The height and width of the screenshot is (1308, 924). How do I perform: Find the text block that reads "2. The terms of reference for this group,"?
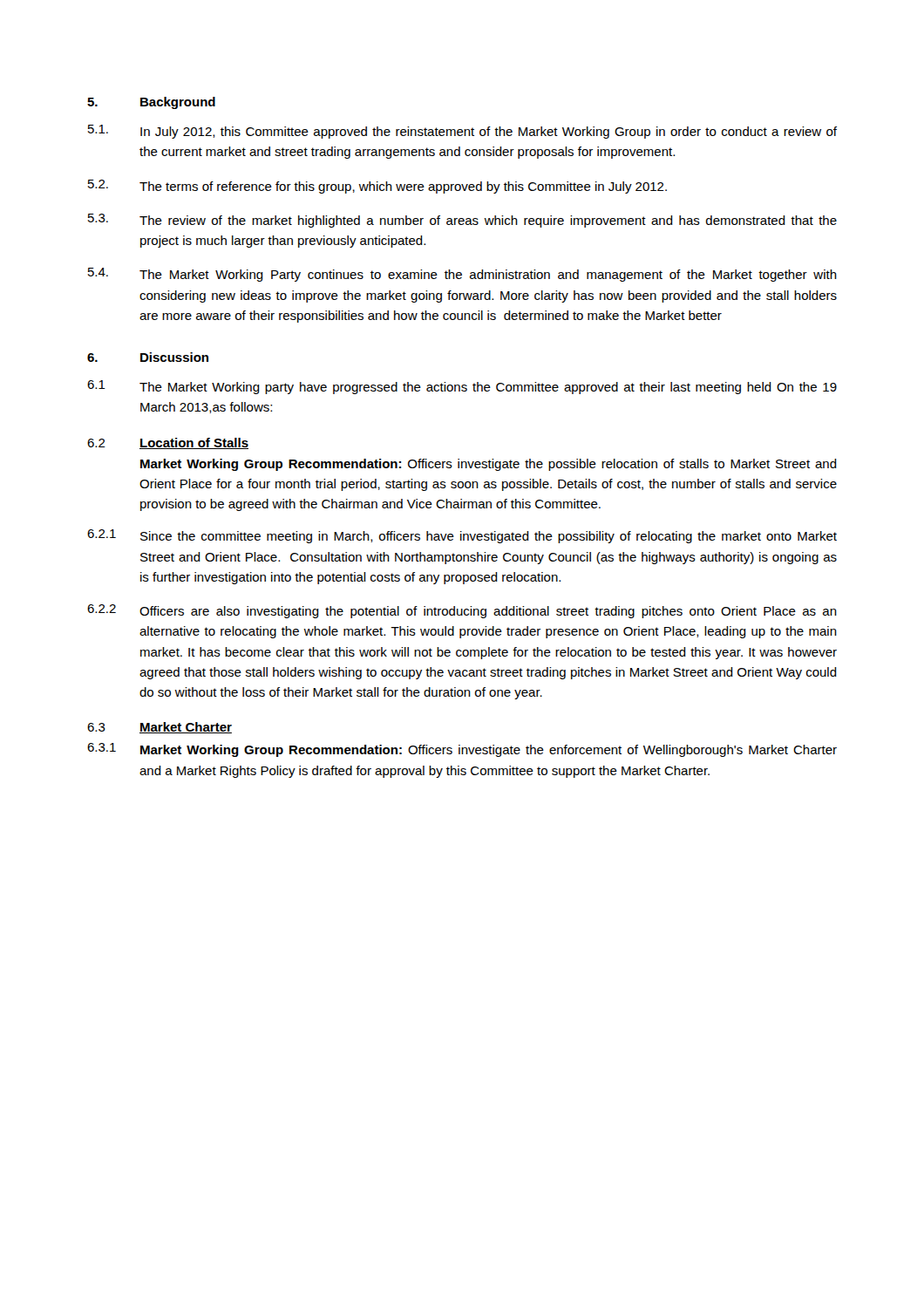[462, 186]
